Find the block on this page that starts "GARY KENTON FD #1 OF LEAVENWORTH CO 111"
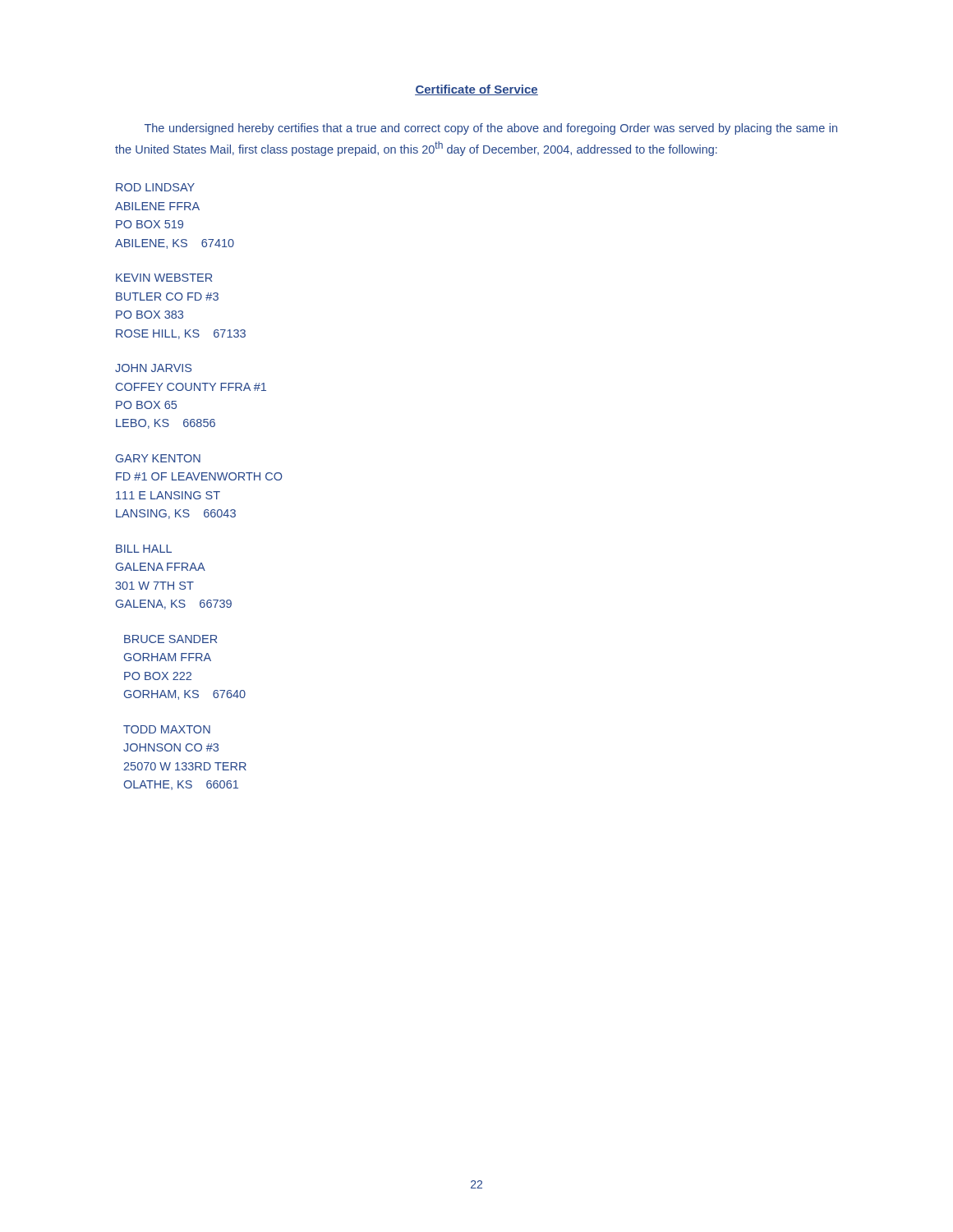953x1232 pixels. pos(199,486)
